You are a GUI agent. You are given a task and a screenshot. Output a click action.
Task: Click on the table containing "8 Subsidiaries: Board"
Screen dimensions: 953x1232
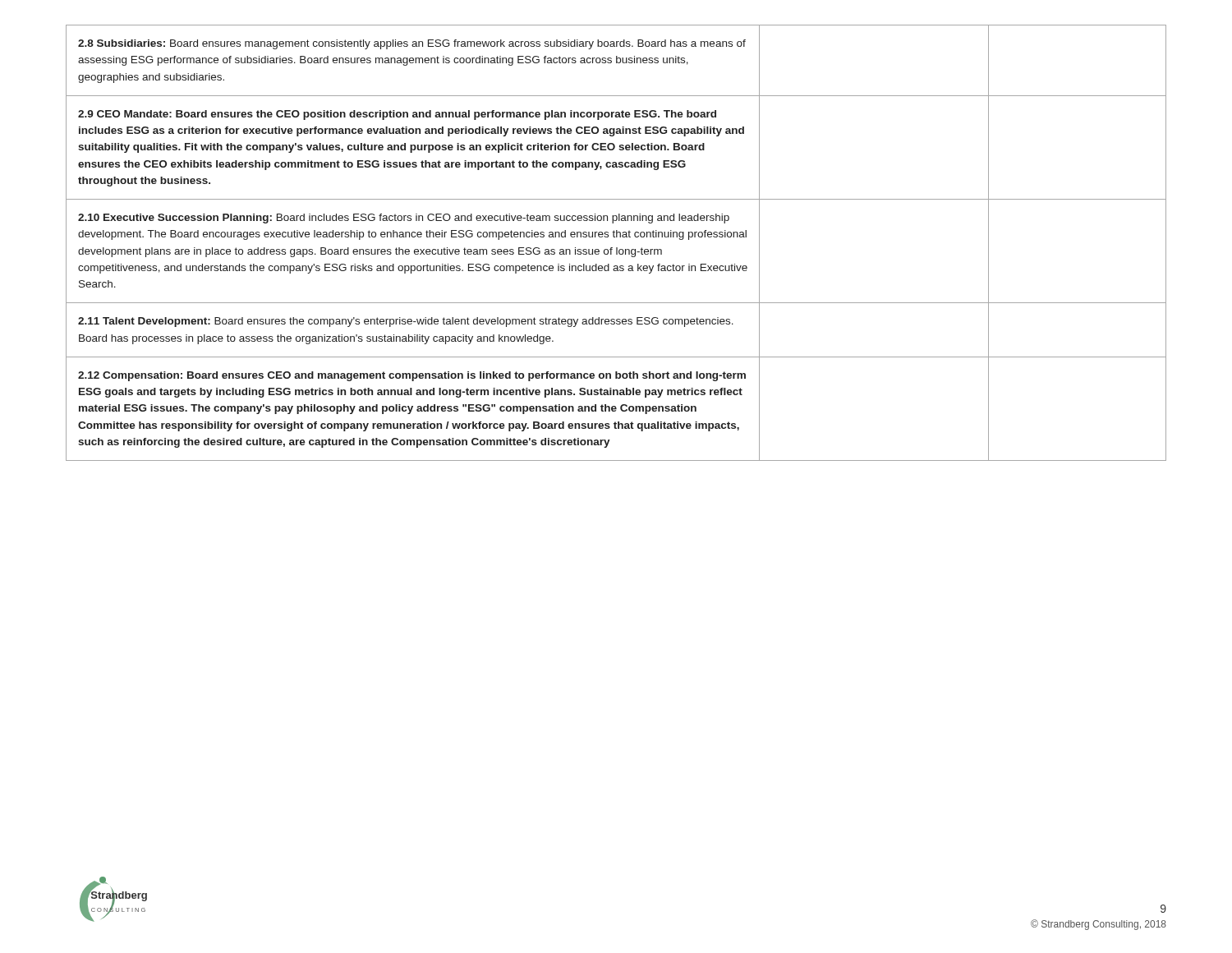616,243
